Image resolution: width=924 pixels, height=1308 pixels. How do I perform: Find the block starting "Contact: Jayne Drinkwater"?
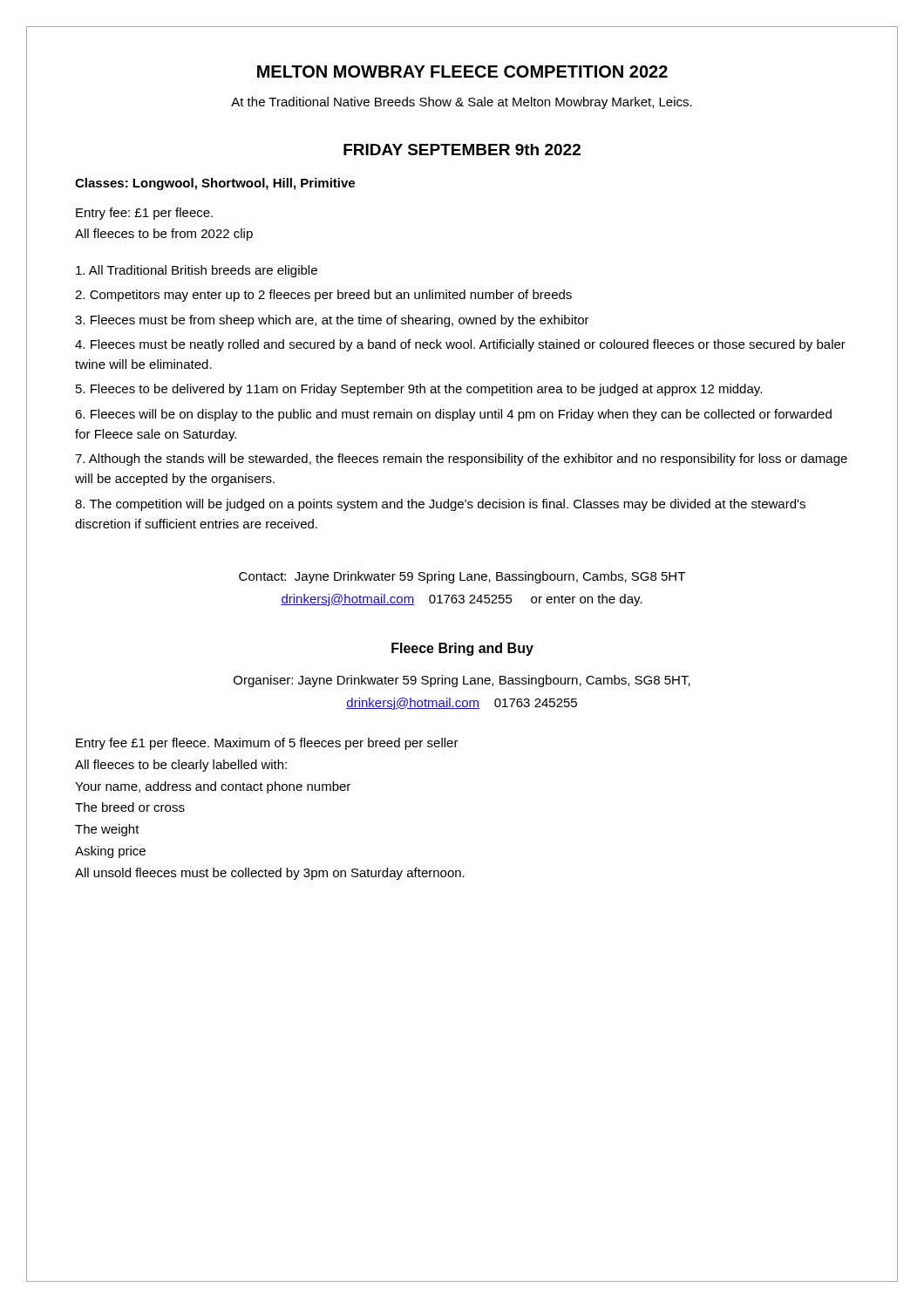[x=462, y=587]
